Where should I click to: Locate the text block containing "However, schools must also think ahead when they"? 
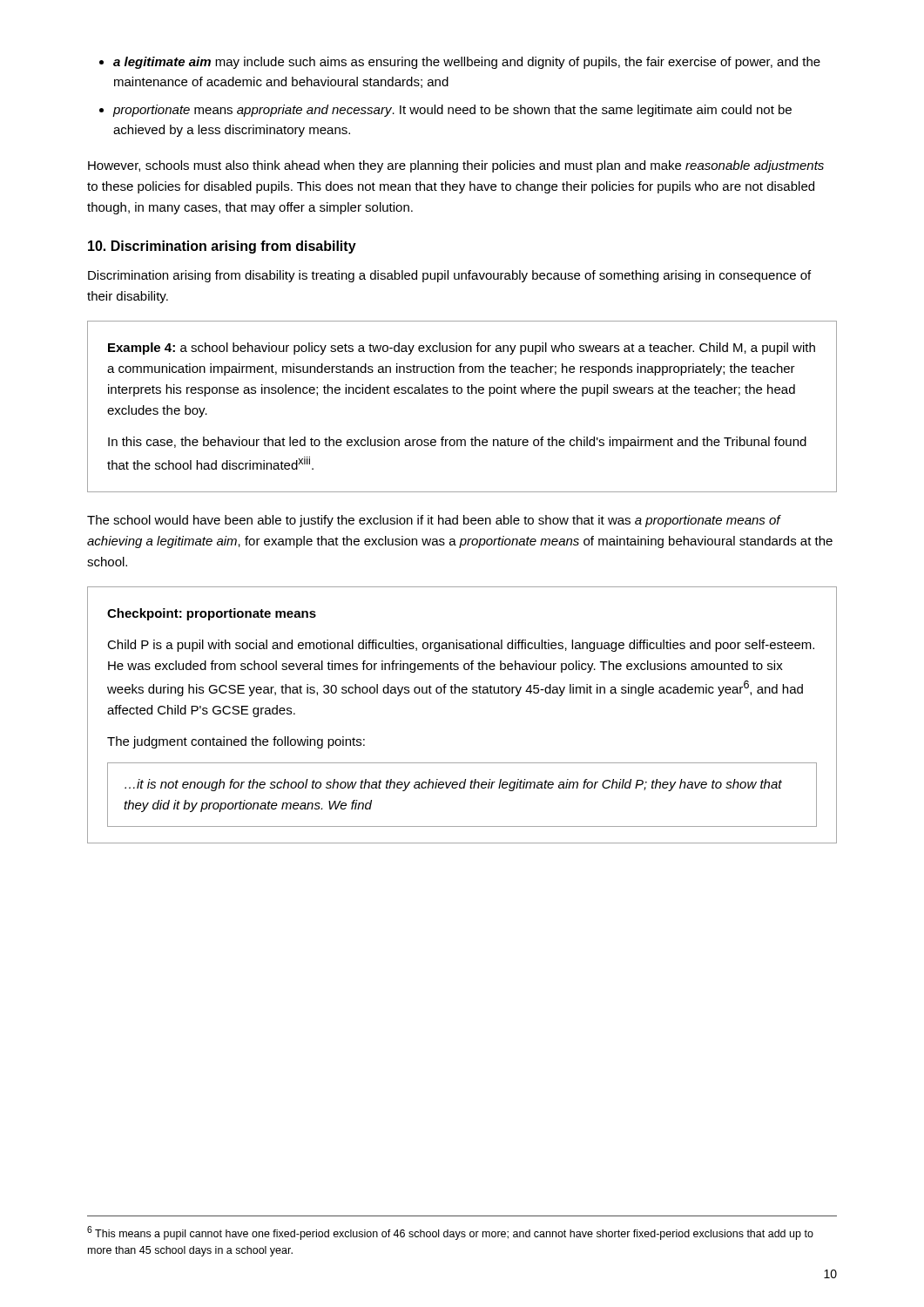tap(456, 186)
